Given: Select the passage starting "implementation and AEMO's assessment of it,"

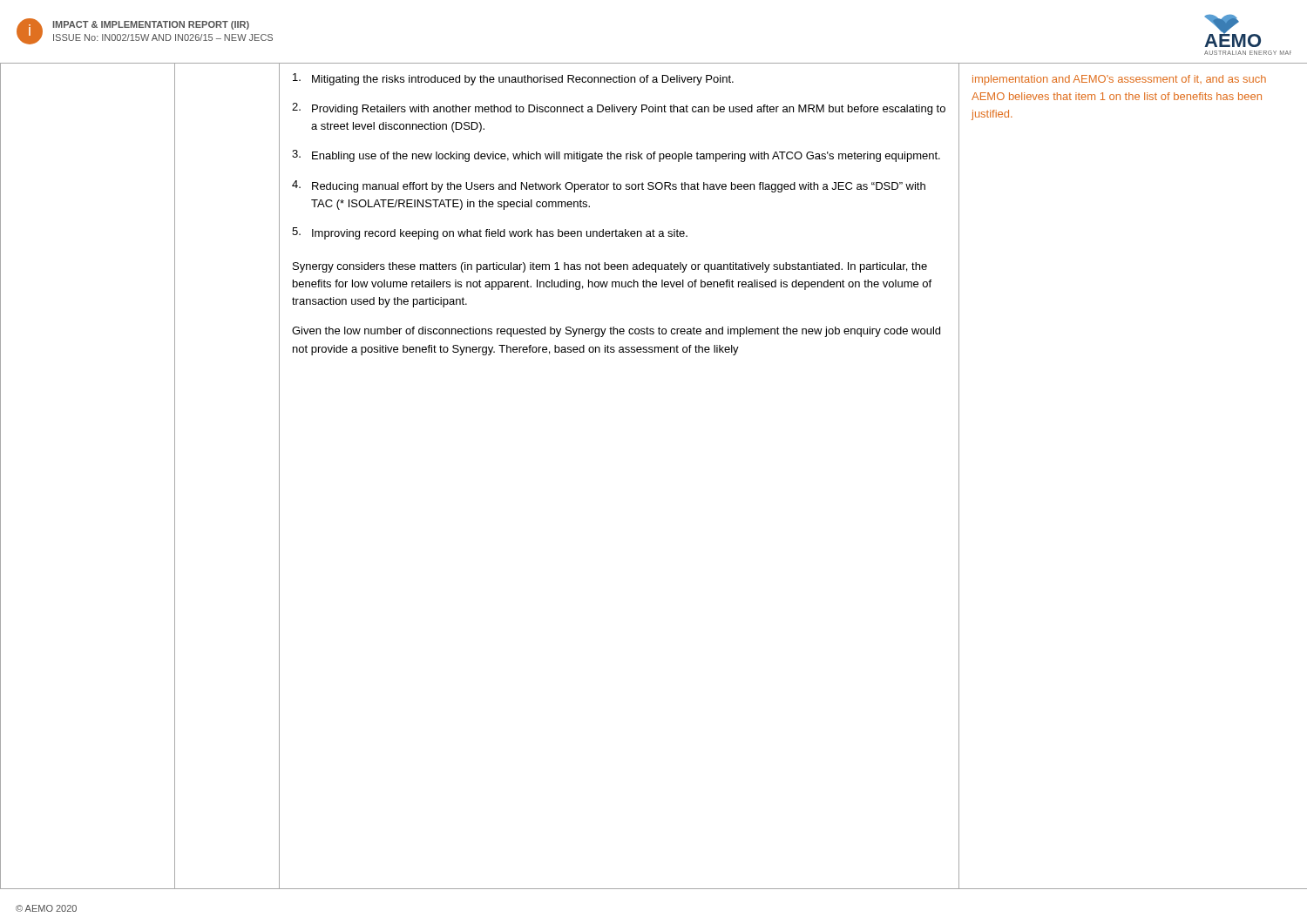Looking at the screenshot, I should pyautogui.click(x=1119, y=96).
